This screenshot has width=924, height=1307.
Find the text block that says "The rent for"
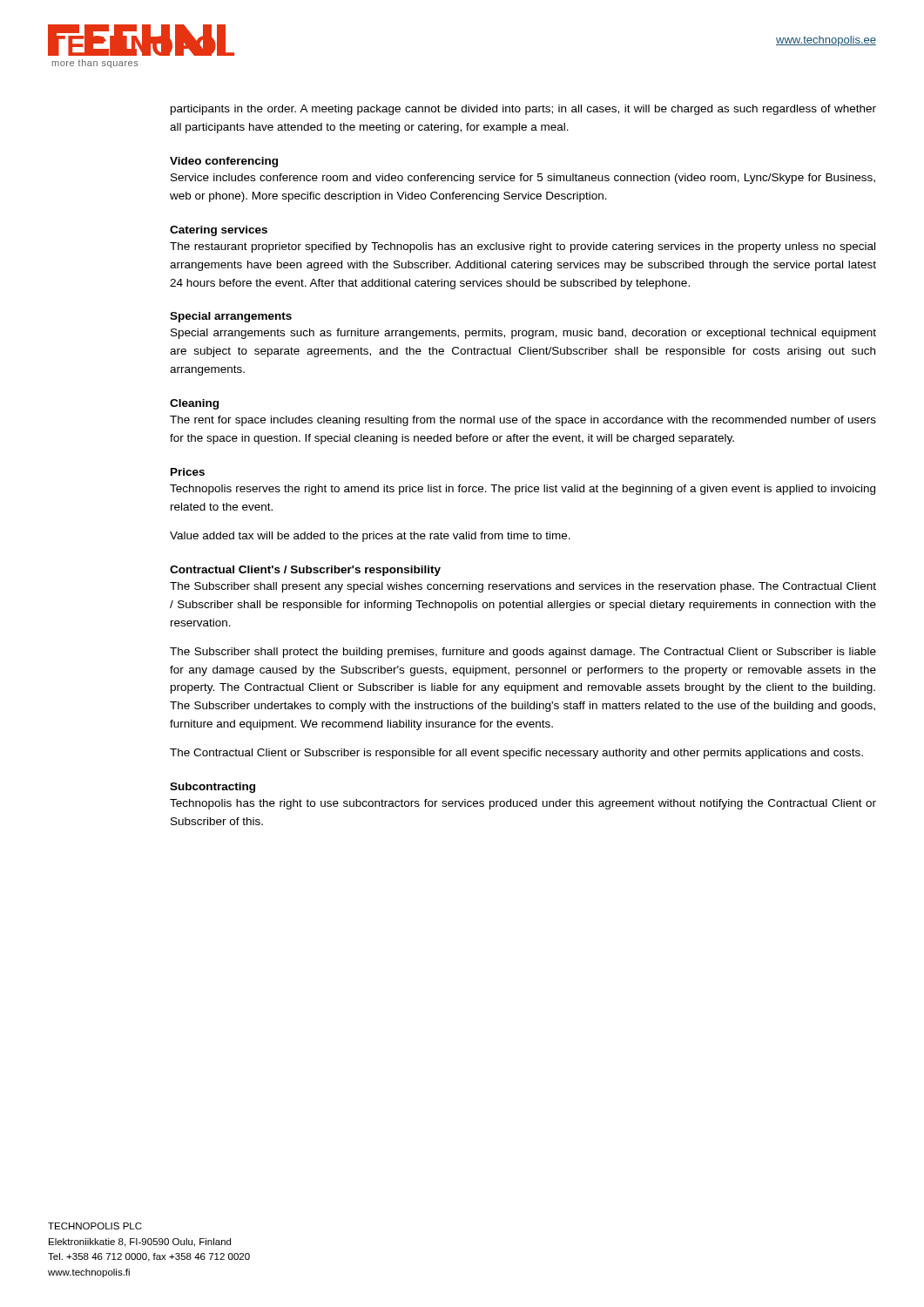click(x=523, y=429)
